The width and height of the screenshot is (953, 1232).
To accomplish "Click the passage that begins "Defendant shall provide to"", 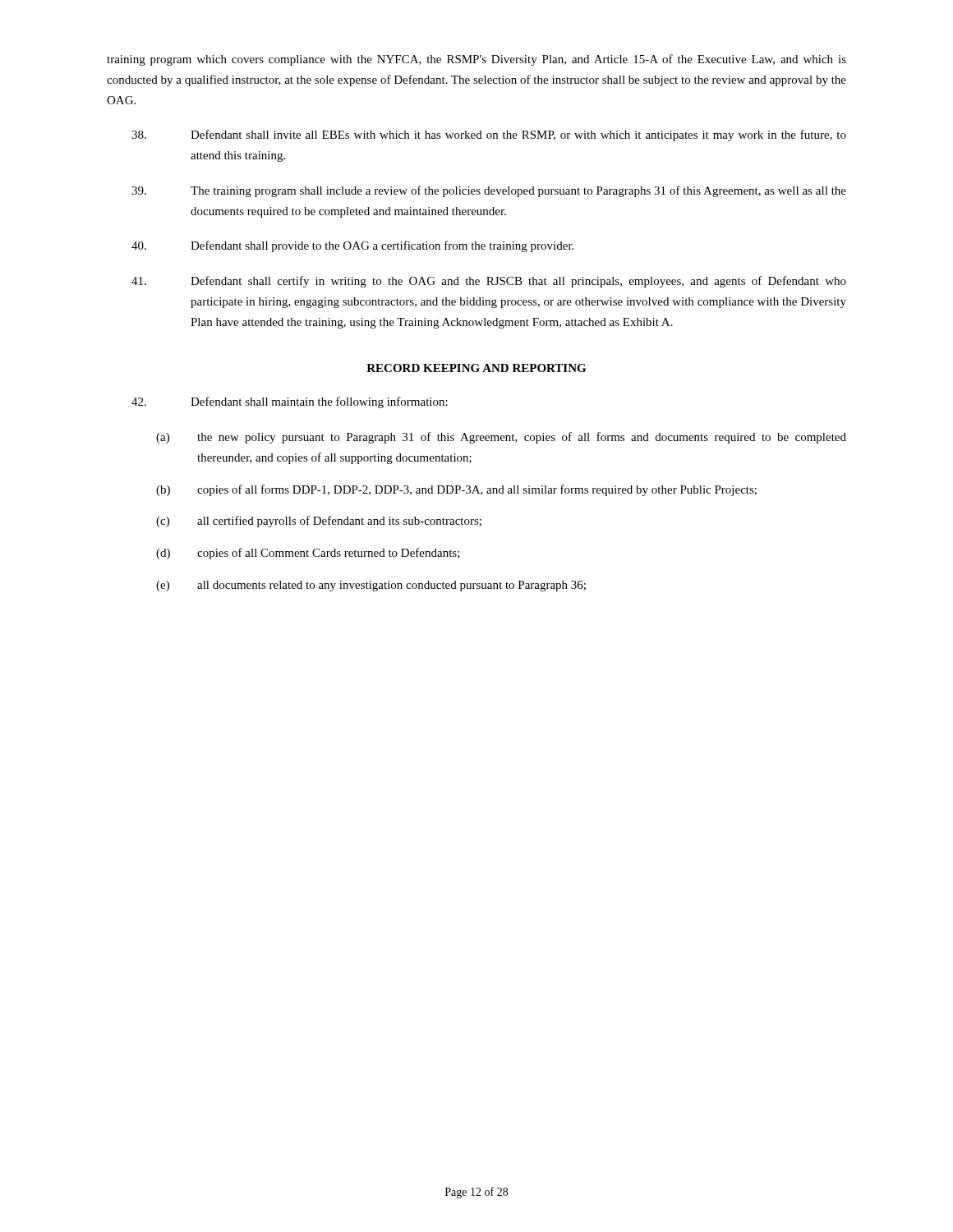I will (476, 246).
